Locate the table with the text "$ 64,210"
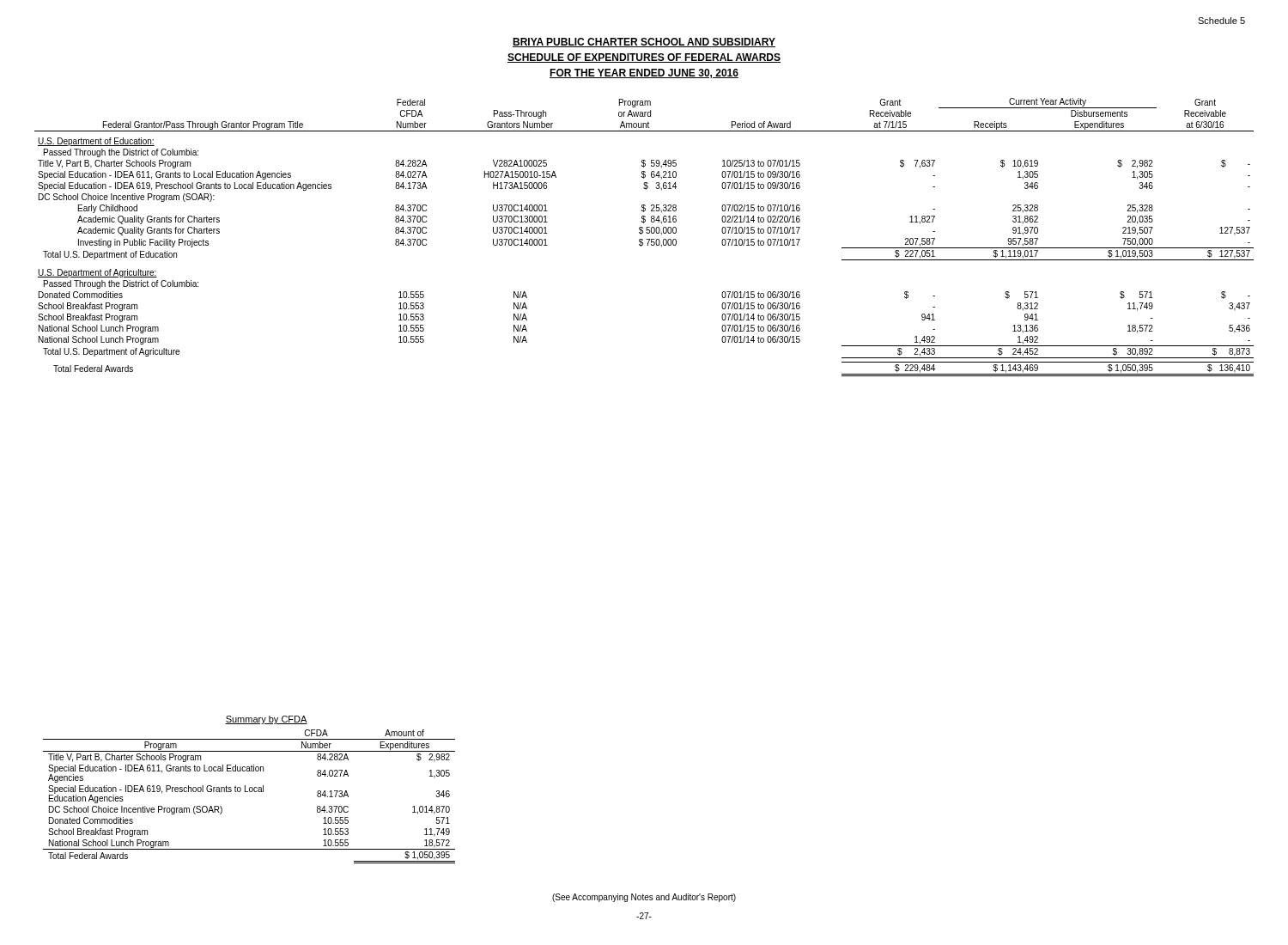Viewport: 1288px width, 945px height. [x=644, y=236]
